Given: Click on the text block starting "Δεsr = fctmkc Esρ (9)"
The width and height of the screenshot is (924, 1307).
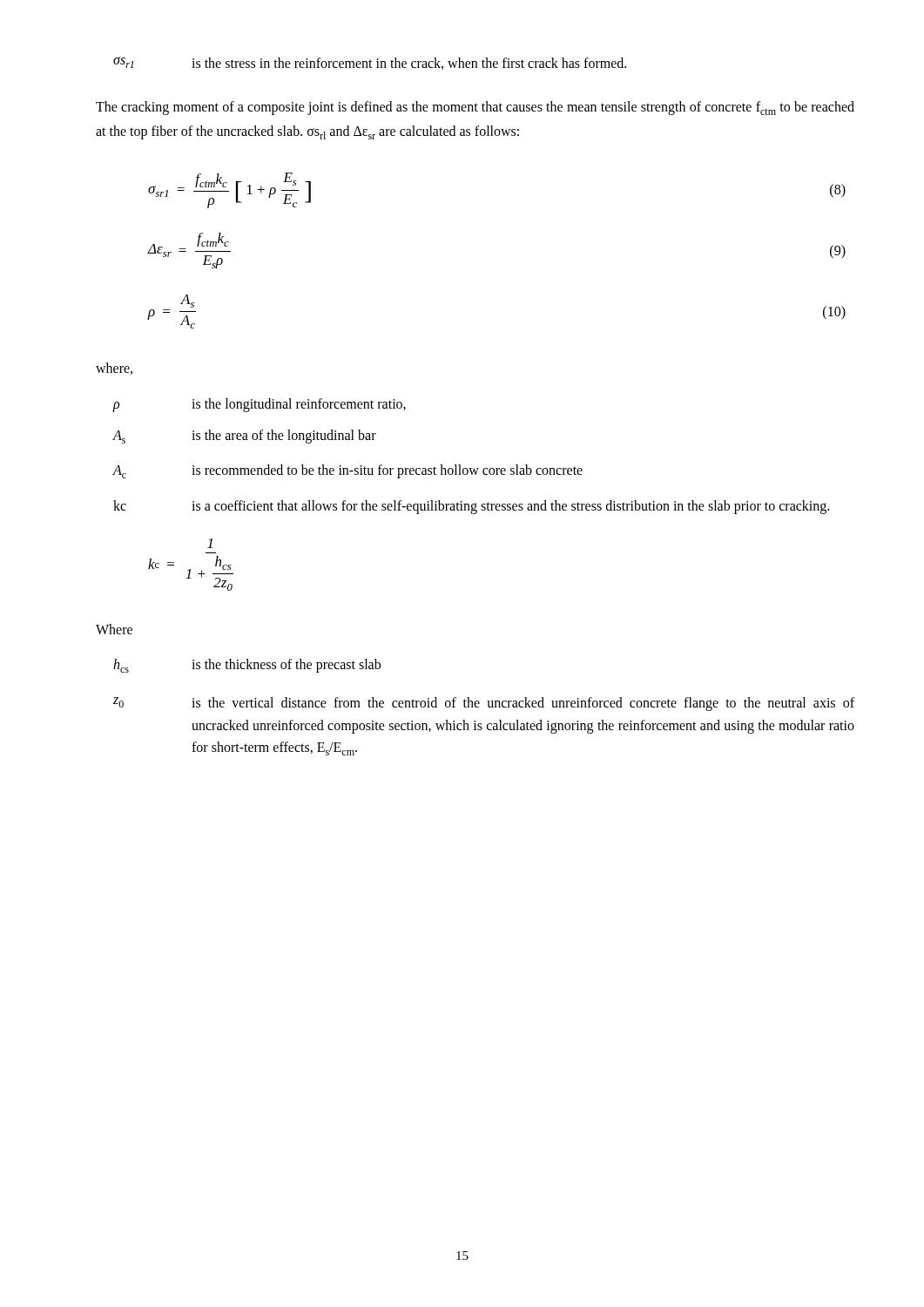Looking at the screenshot, I should coord(213,251).
